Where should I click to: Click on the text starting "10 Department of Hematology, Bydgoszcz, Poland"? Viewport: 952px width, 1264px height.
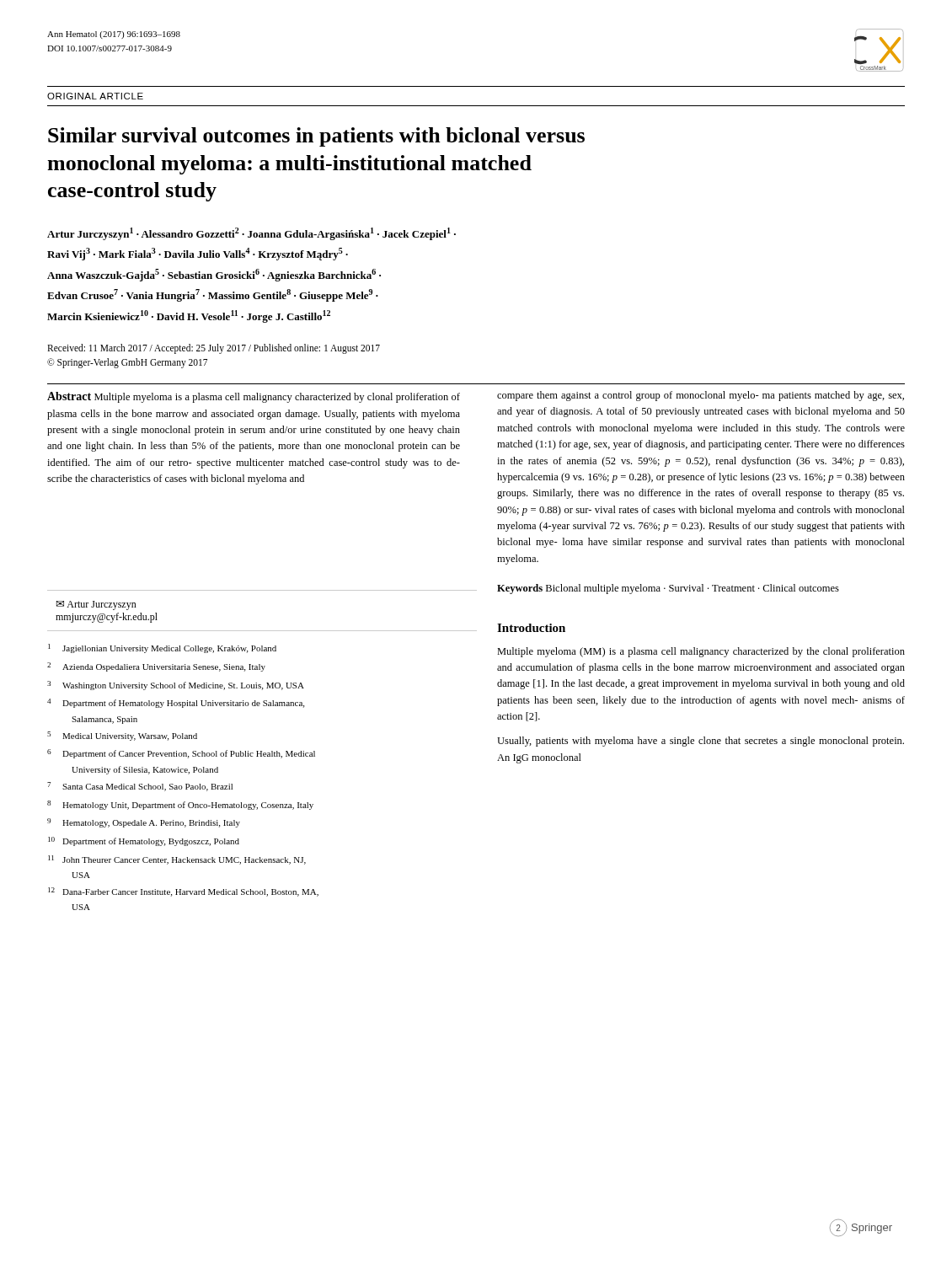(143, 842)
